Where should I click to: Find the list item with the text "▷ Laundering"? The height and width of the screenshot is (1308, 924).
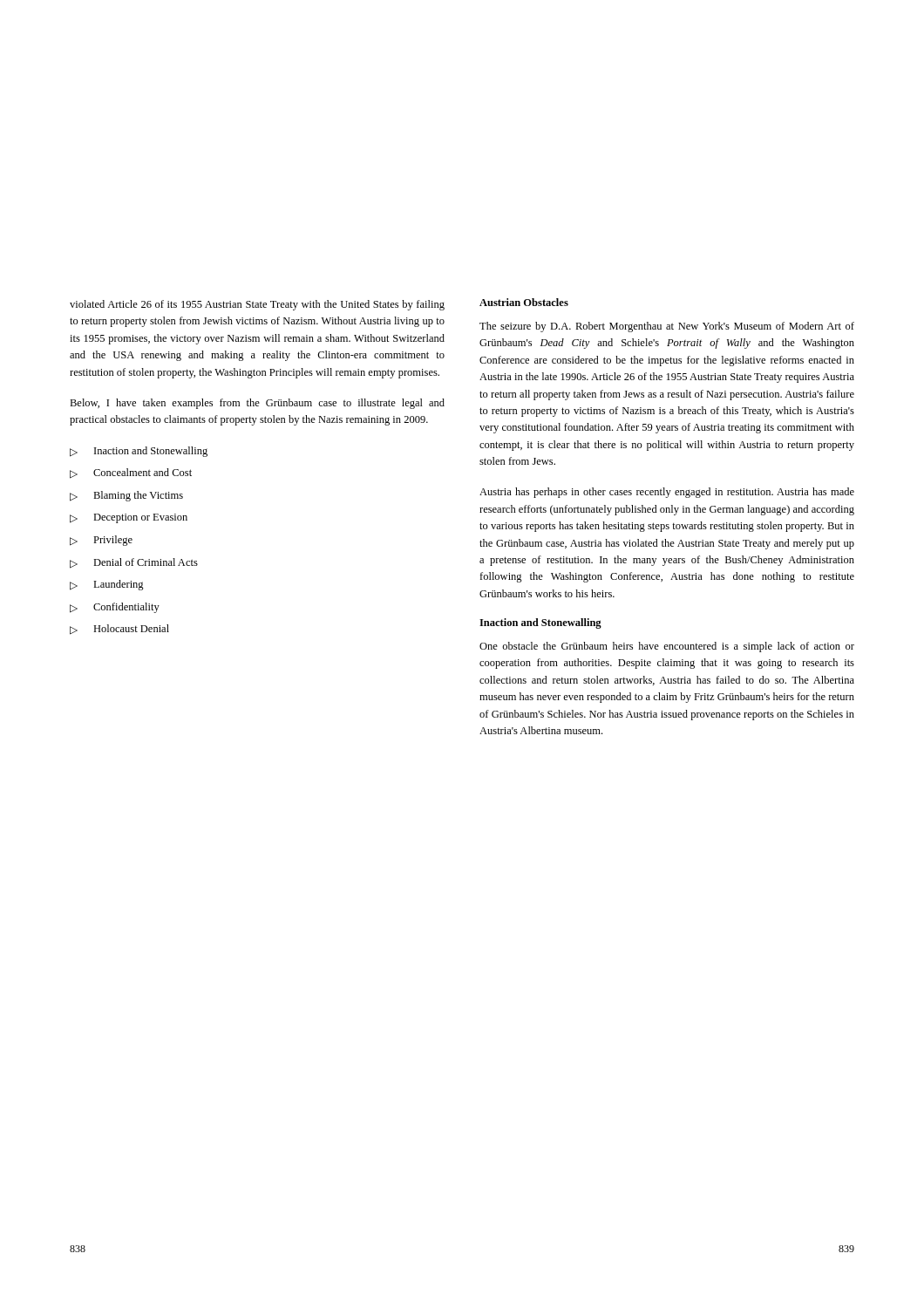pos(107,585)
